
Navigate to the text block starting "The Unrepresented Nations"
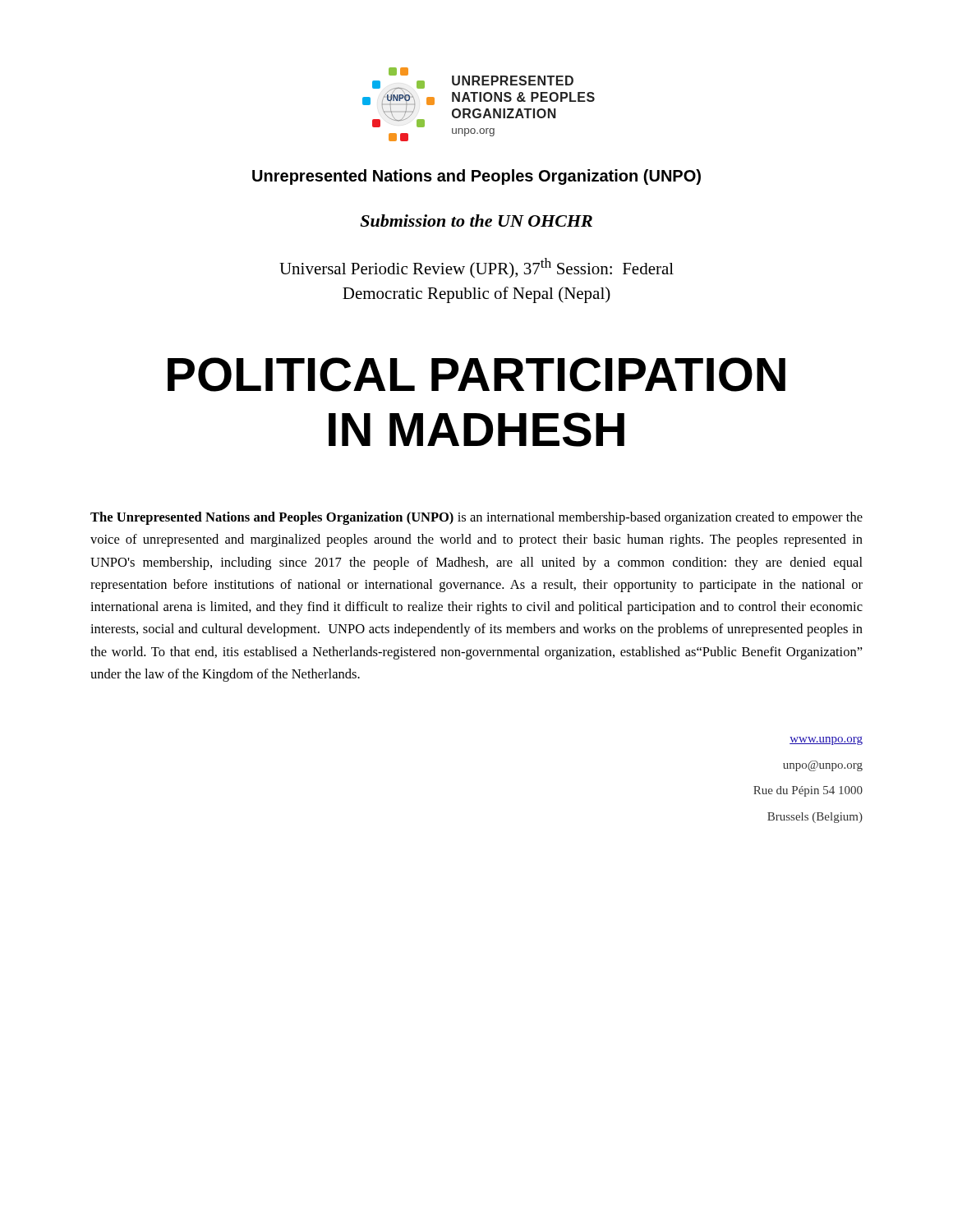click(476, 595)
